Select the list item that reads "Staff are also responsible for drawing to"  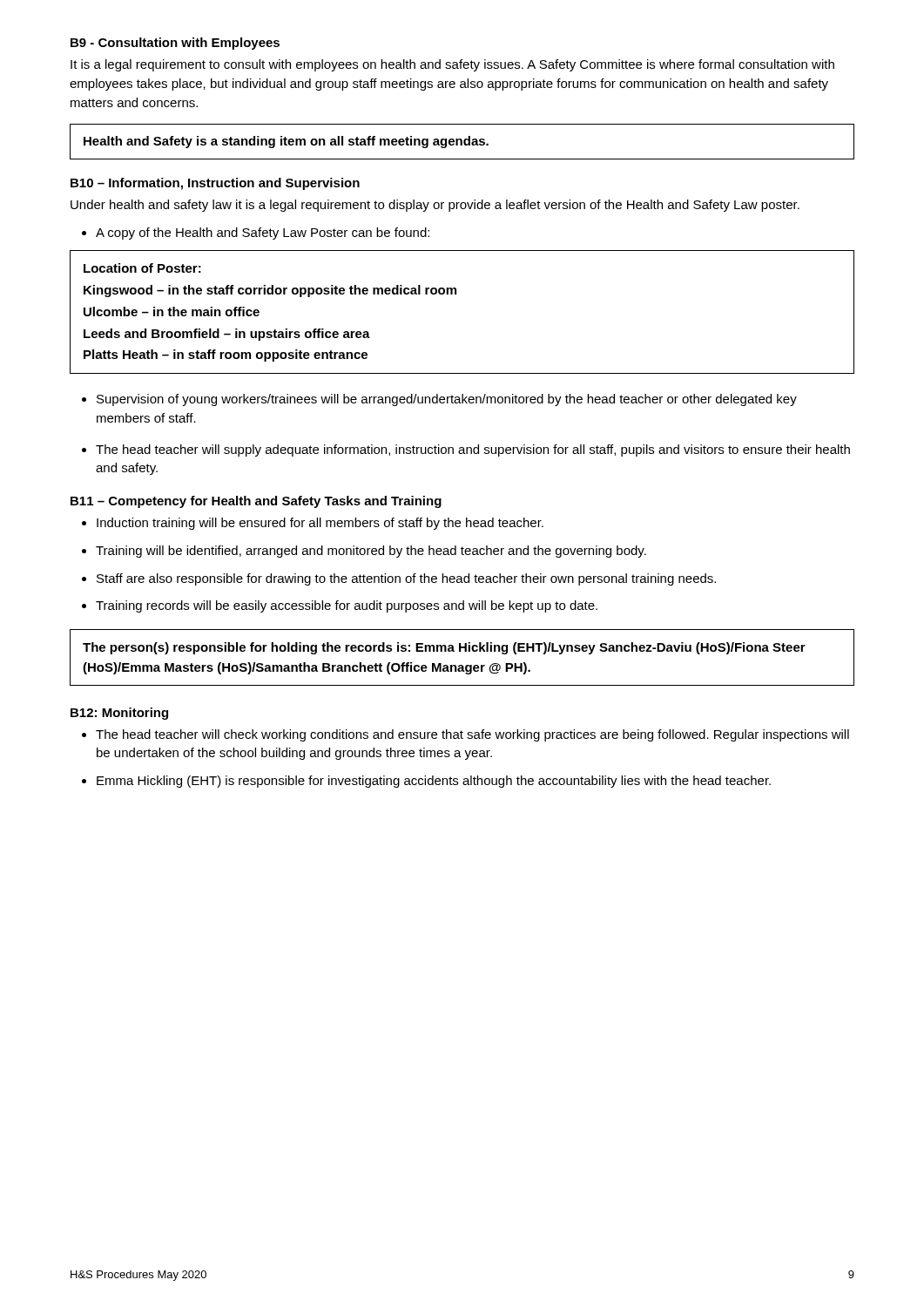click(x=462, y=578)
